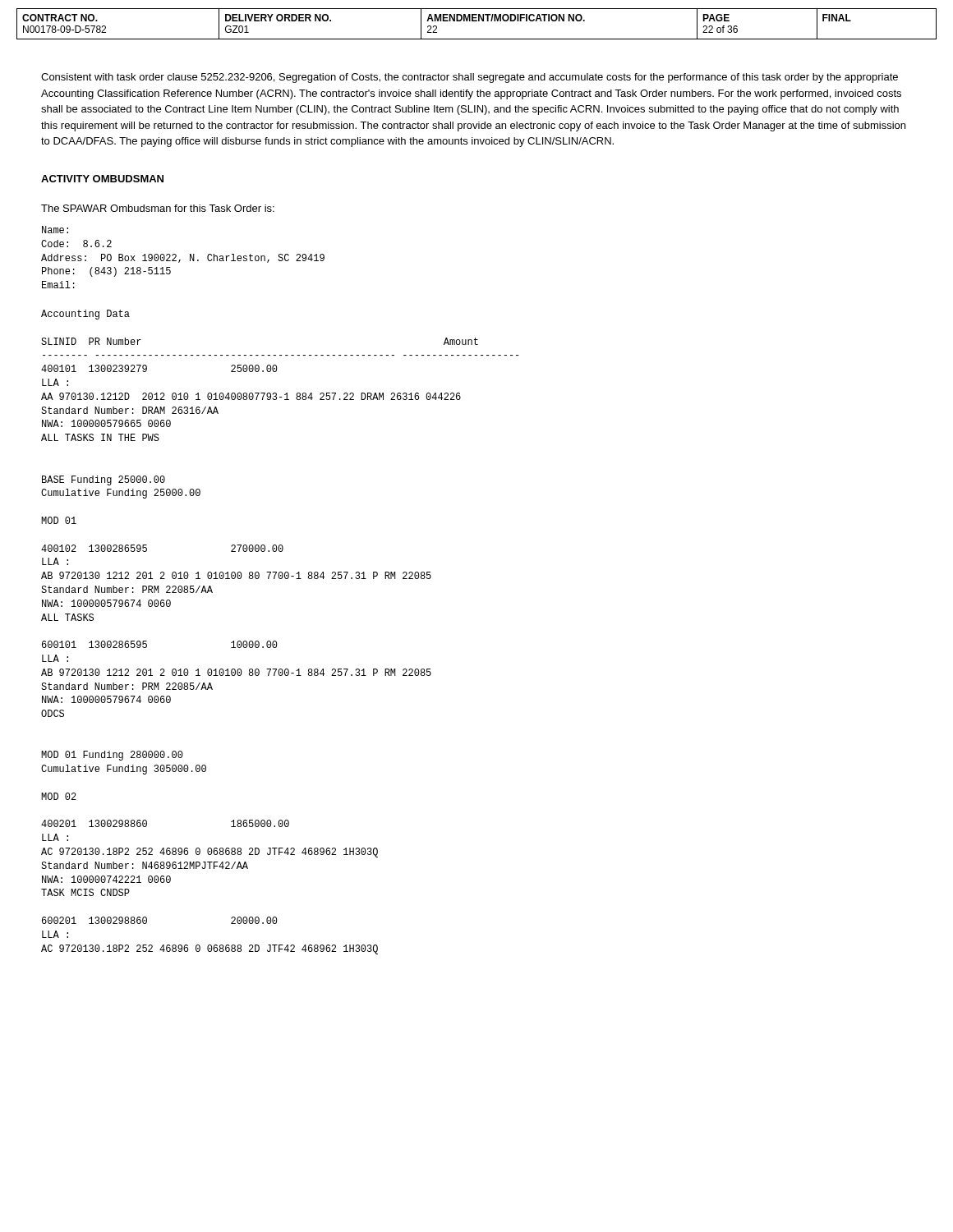This screenshot has height=1232, width=953.
Task: Find the table
Action: (x=476, y=24)
